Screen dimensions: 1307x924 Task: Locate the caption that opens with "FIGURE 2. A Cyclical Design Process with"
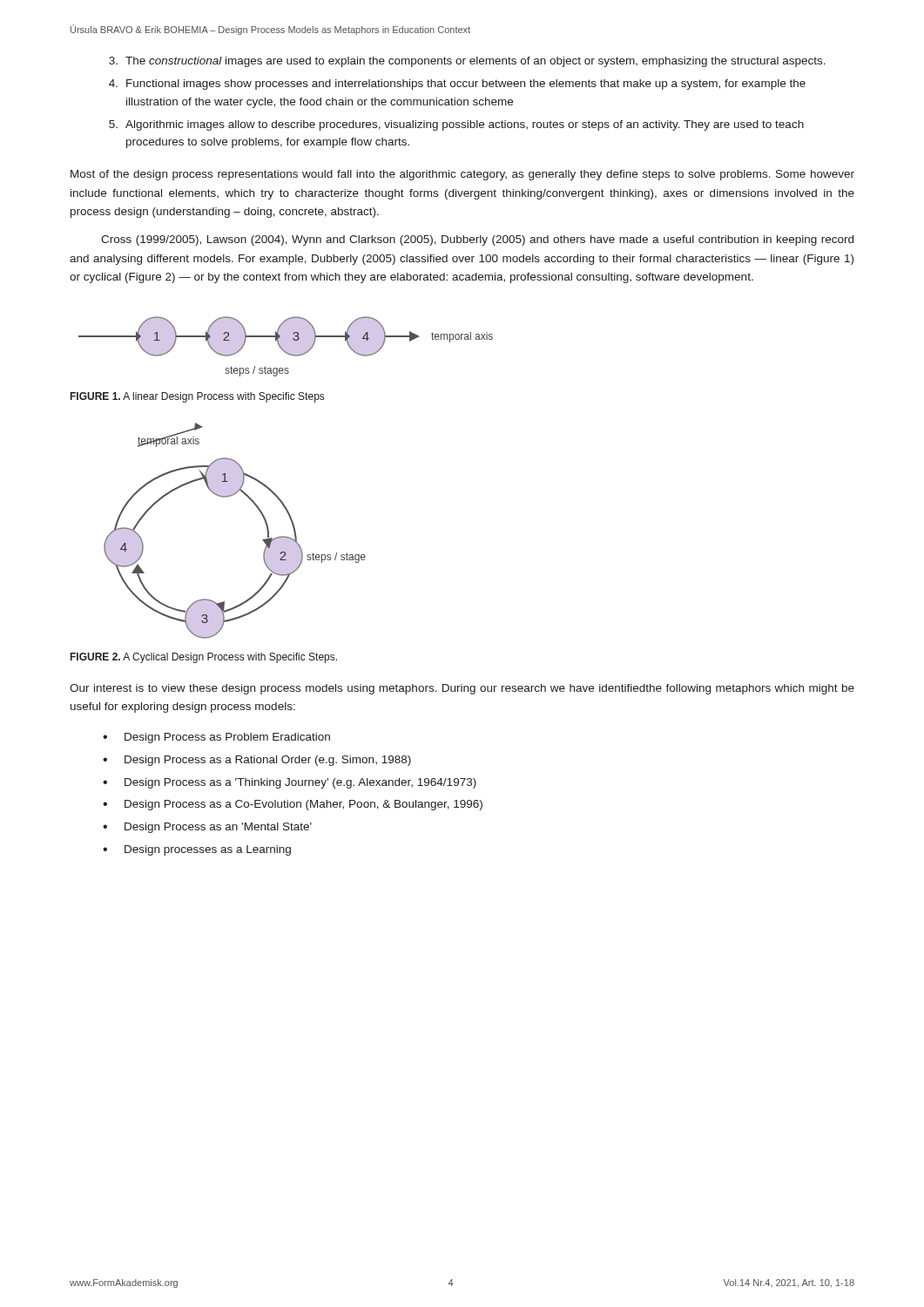point(204,657)
